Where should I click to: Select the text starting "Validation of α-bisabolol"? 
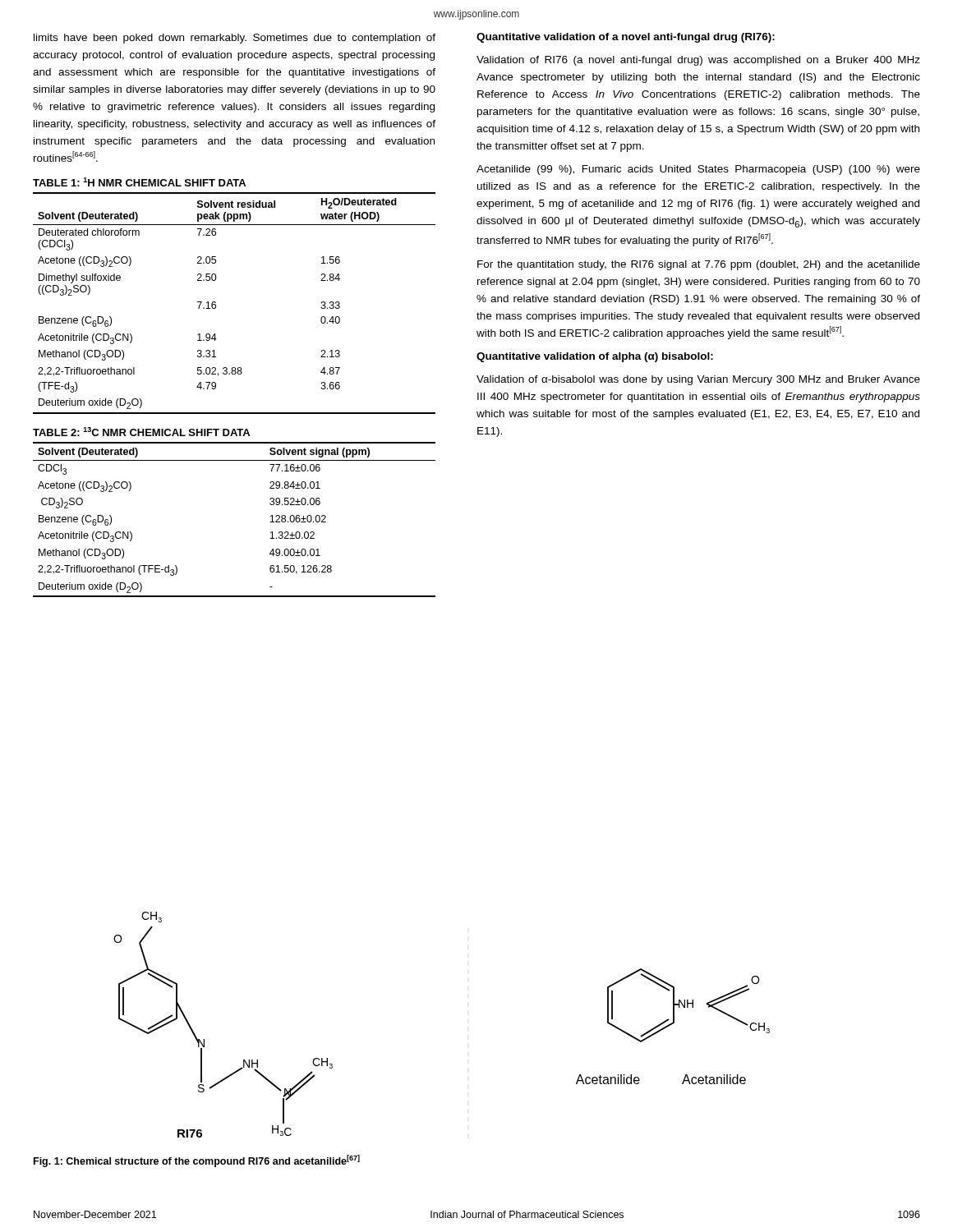698,405
